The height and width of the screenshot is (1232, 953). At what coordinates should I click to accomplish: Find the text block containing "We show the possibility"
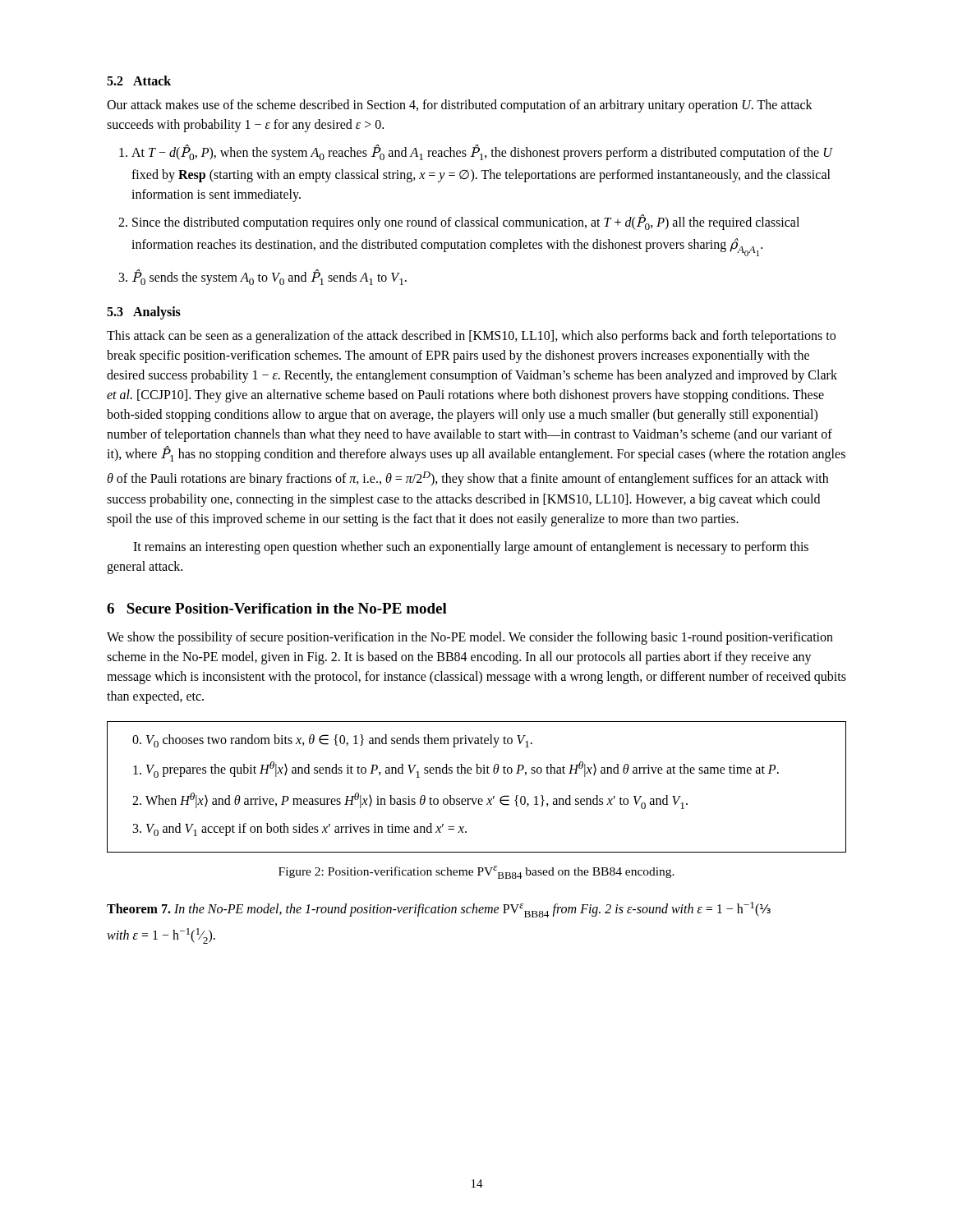476,667
